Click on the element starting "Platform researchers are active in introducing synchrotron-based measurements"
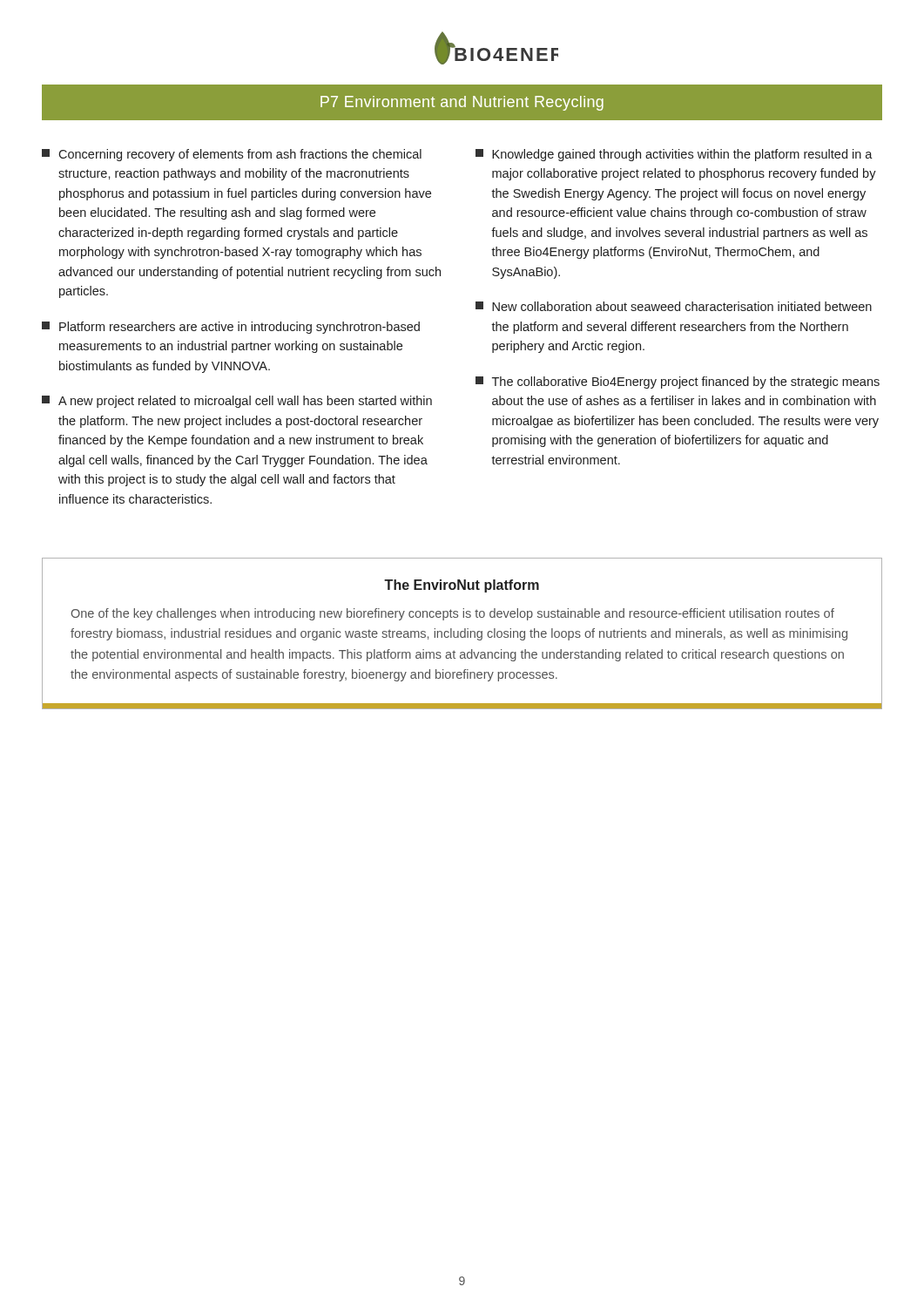Image resolution: width=924 pixels, height=1307 pixels. click(x=245, y=346)
